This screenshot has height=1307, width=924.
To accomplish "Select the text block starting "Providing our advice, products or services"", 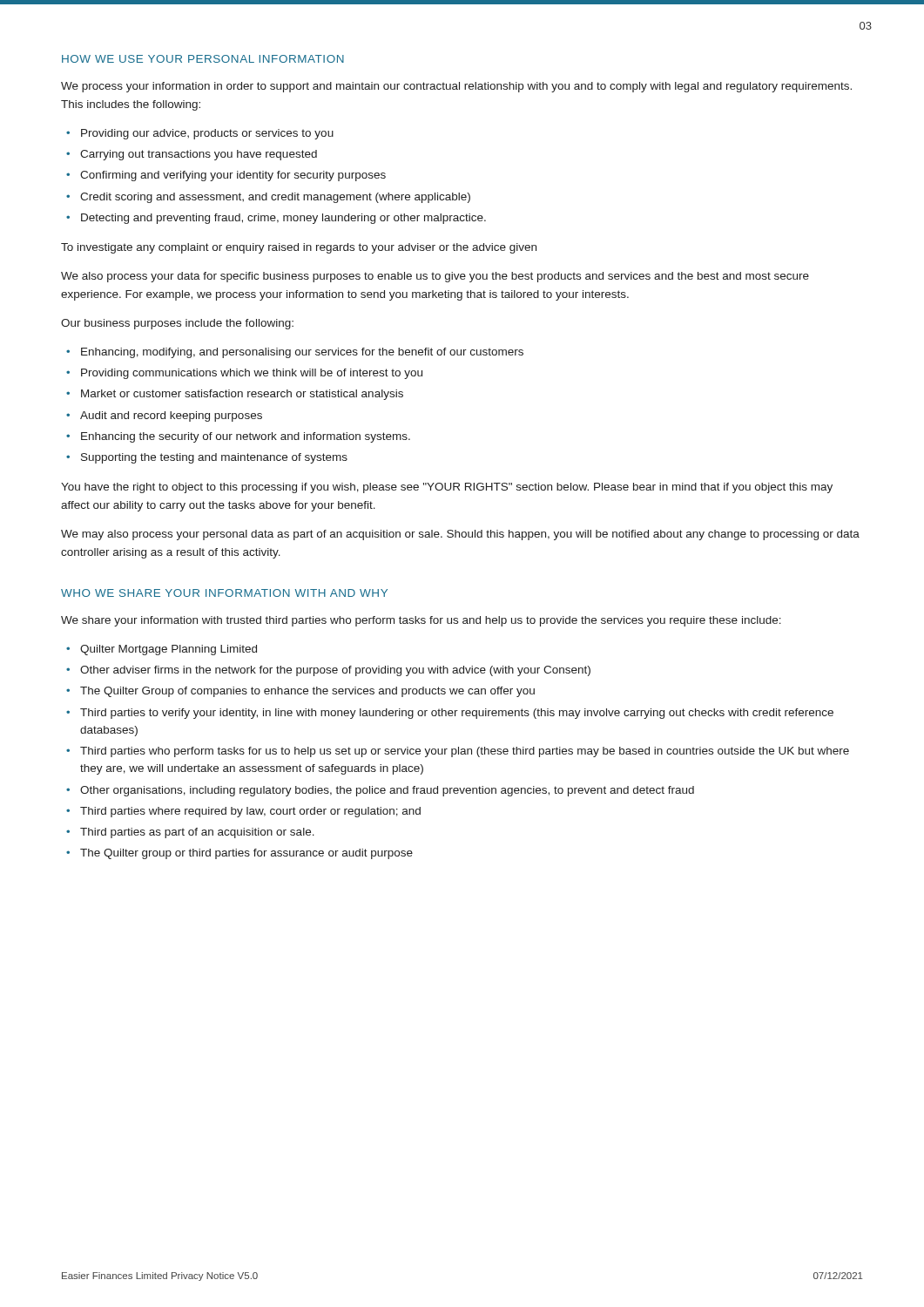I will [200, 134].
